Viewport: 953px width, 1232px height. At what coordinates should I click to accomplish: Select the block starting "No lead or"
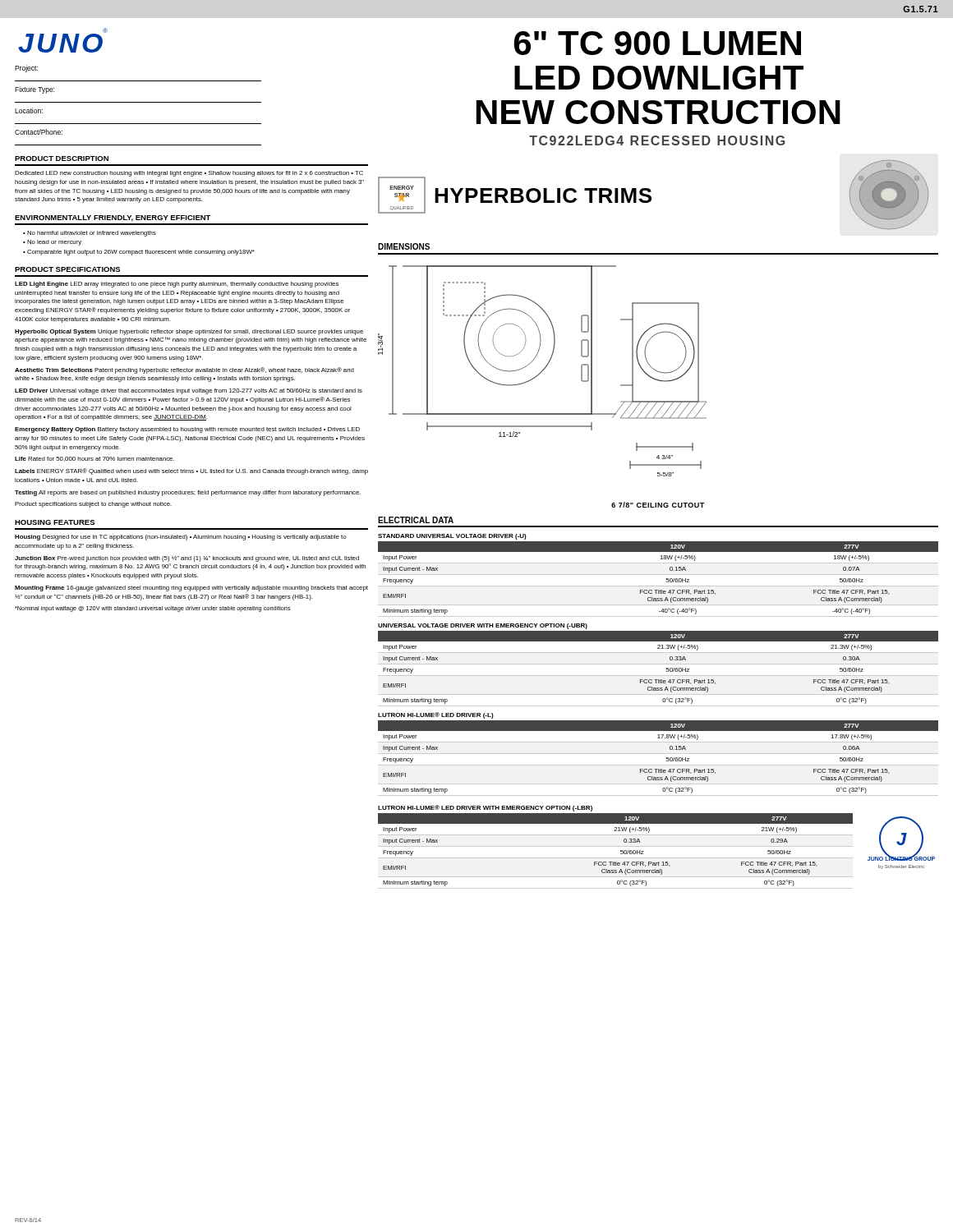(x=54, y=242)
